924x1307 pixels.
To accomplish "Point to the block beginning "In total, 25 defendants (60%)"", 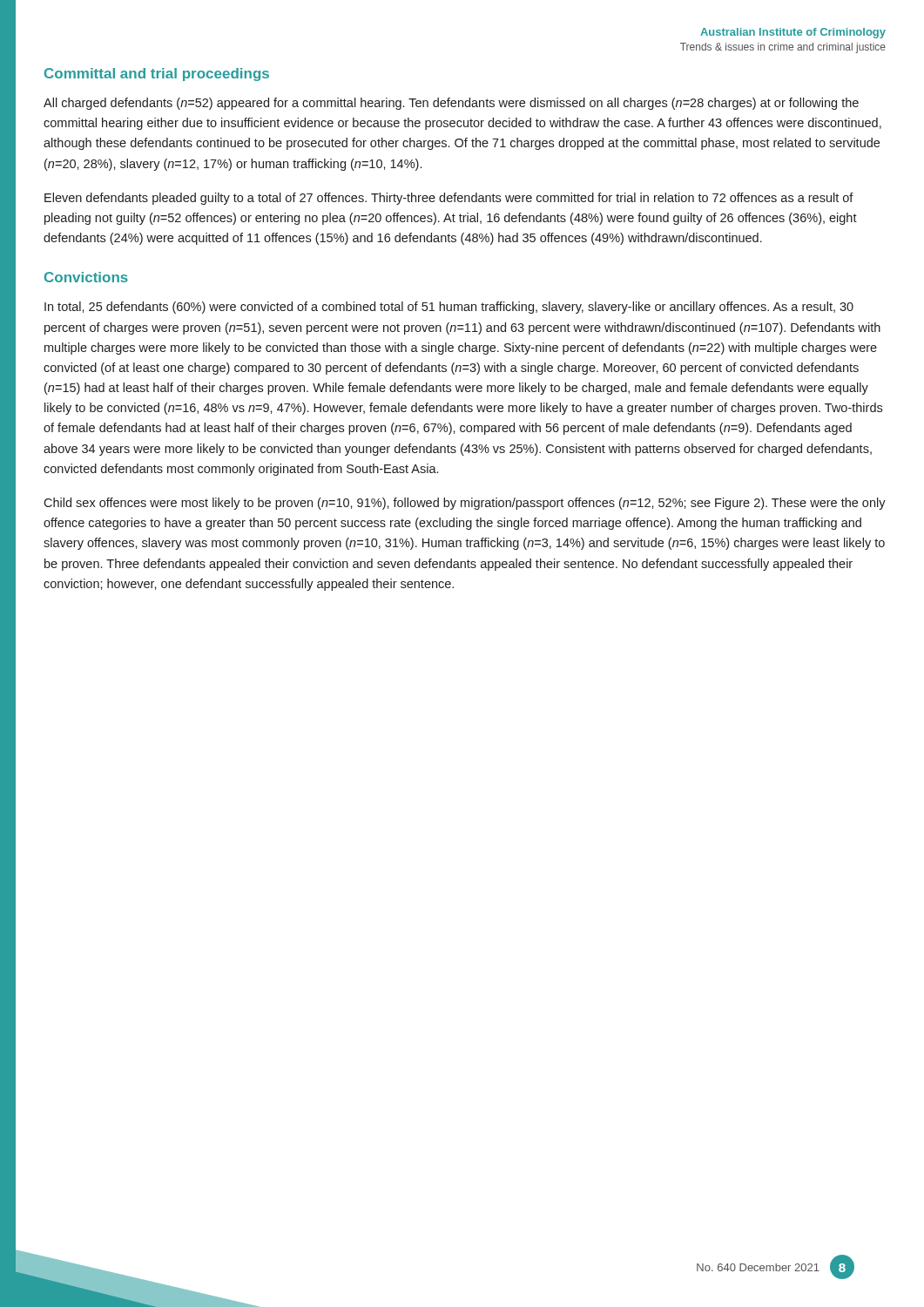I will (463, 388).
